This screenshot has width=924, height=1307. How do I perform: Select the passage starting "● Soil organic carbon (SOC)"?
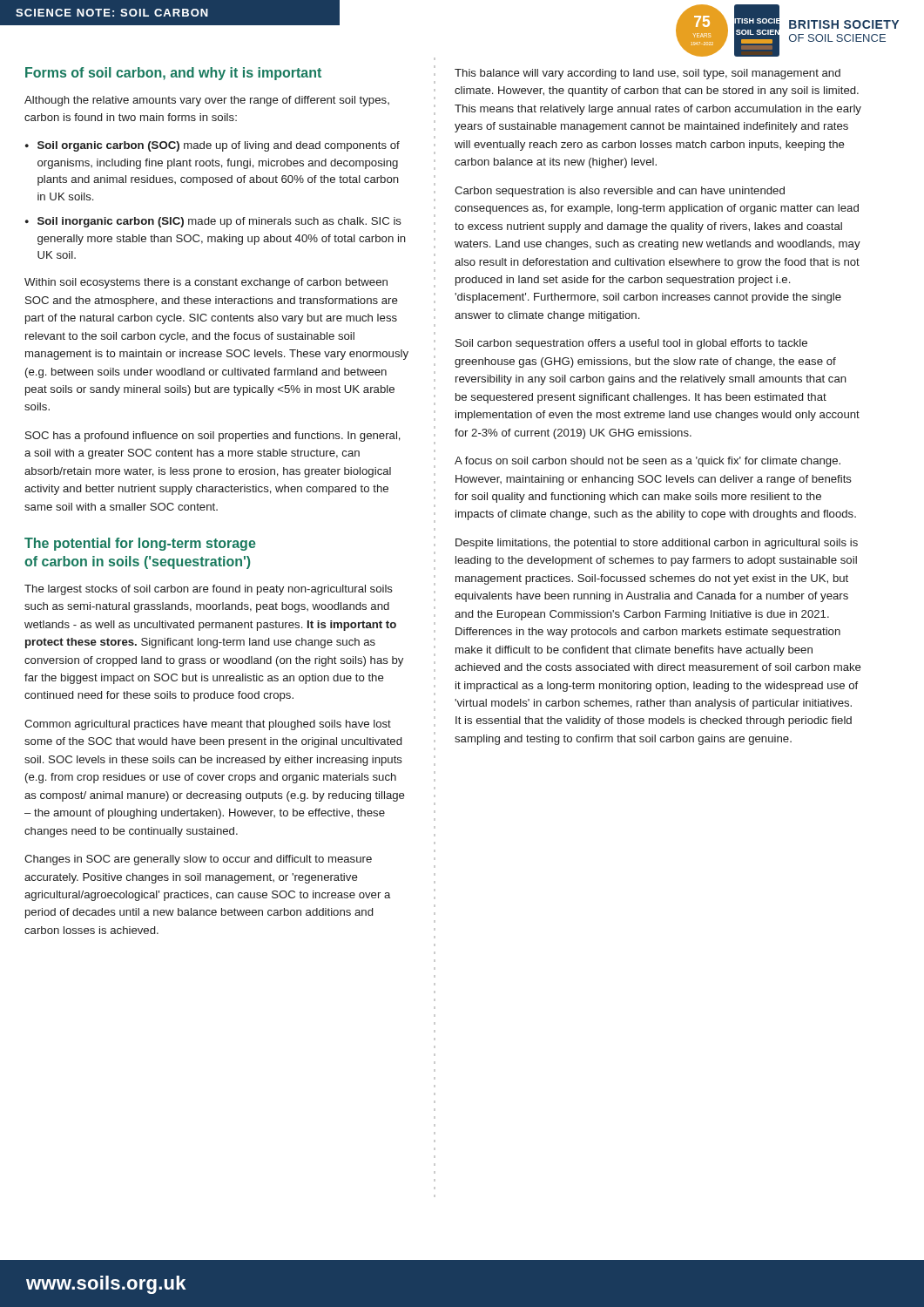(x=217, y=171)
